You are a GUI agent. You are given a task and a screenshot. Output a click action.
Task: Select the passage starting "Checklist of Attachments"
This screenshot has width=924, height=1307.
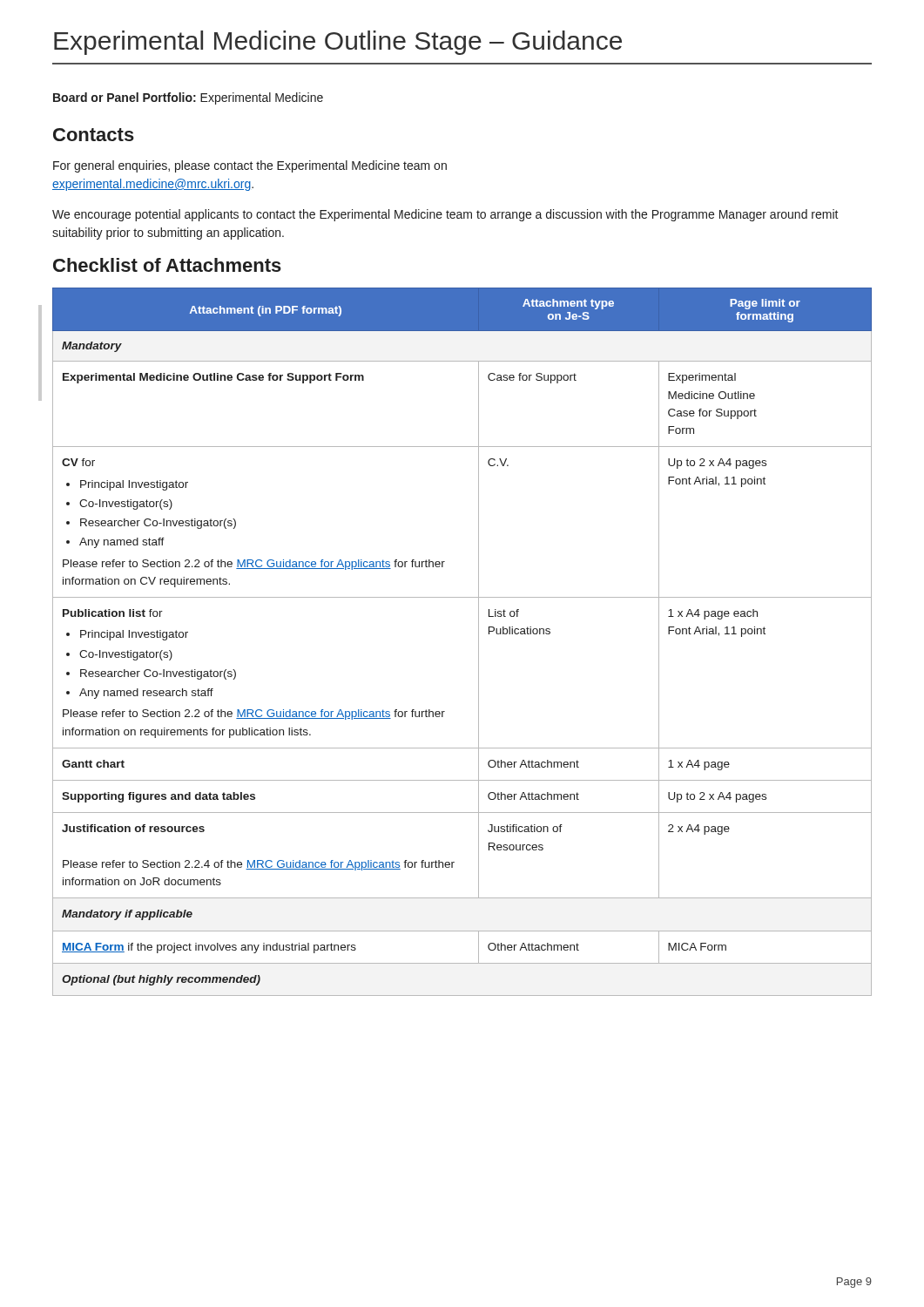click(x=167, y=265)
